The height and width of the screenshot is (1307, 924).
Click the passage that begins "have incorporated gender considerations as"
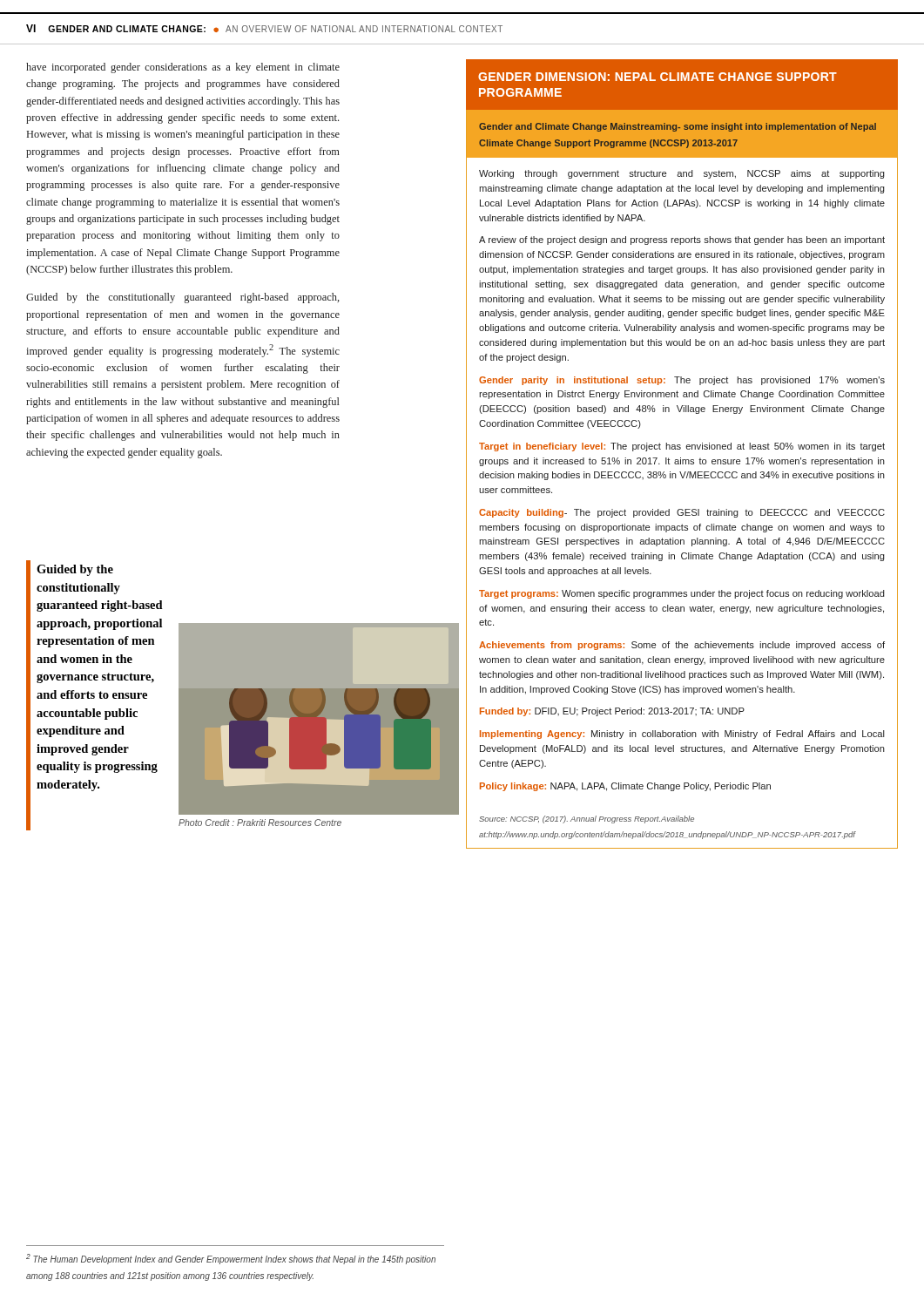tap(183, 260)
